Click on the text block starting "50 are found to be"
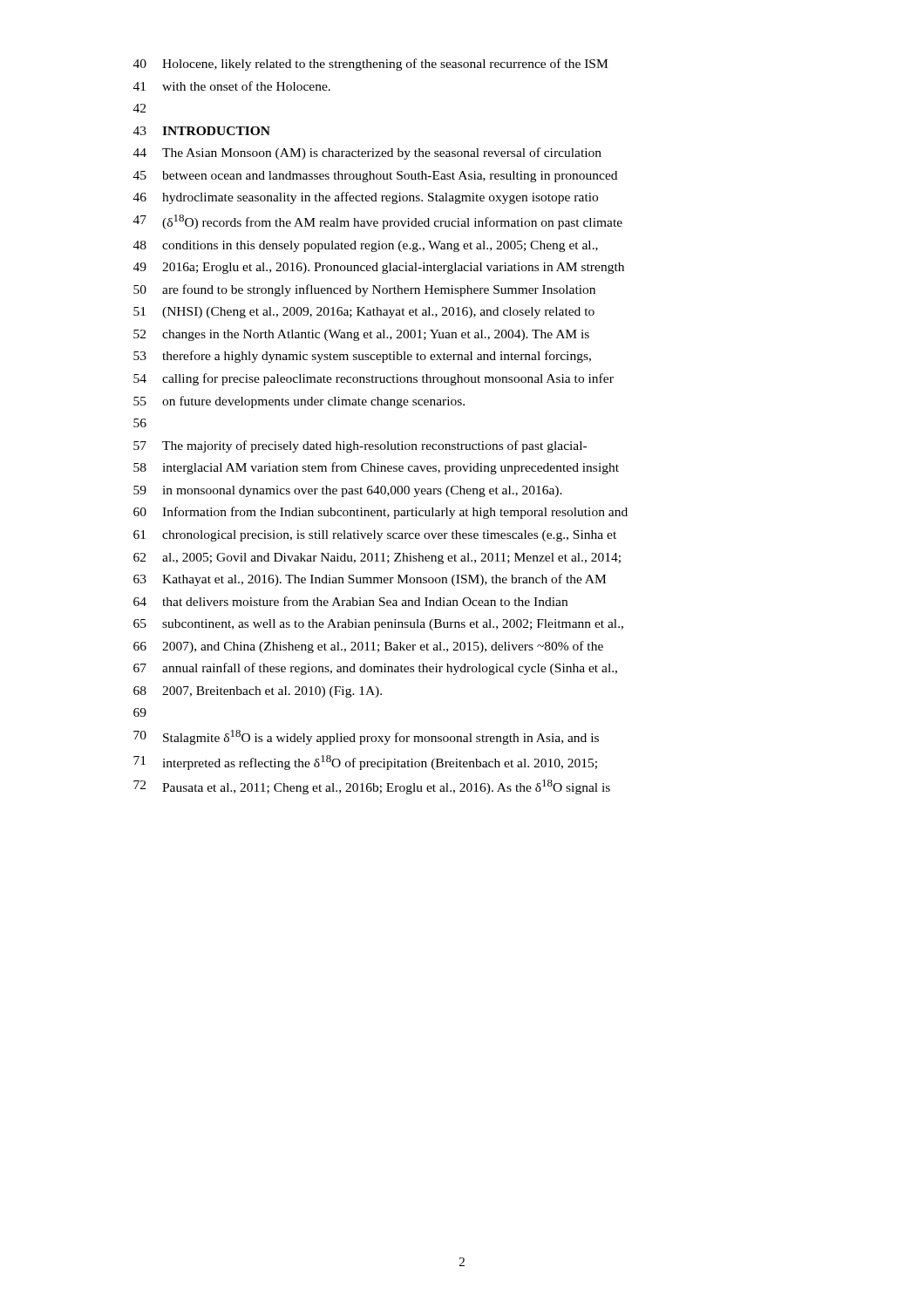 pyautogui.click(x=475, y=289)
